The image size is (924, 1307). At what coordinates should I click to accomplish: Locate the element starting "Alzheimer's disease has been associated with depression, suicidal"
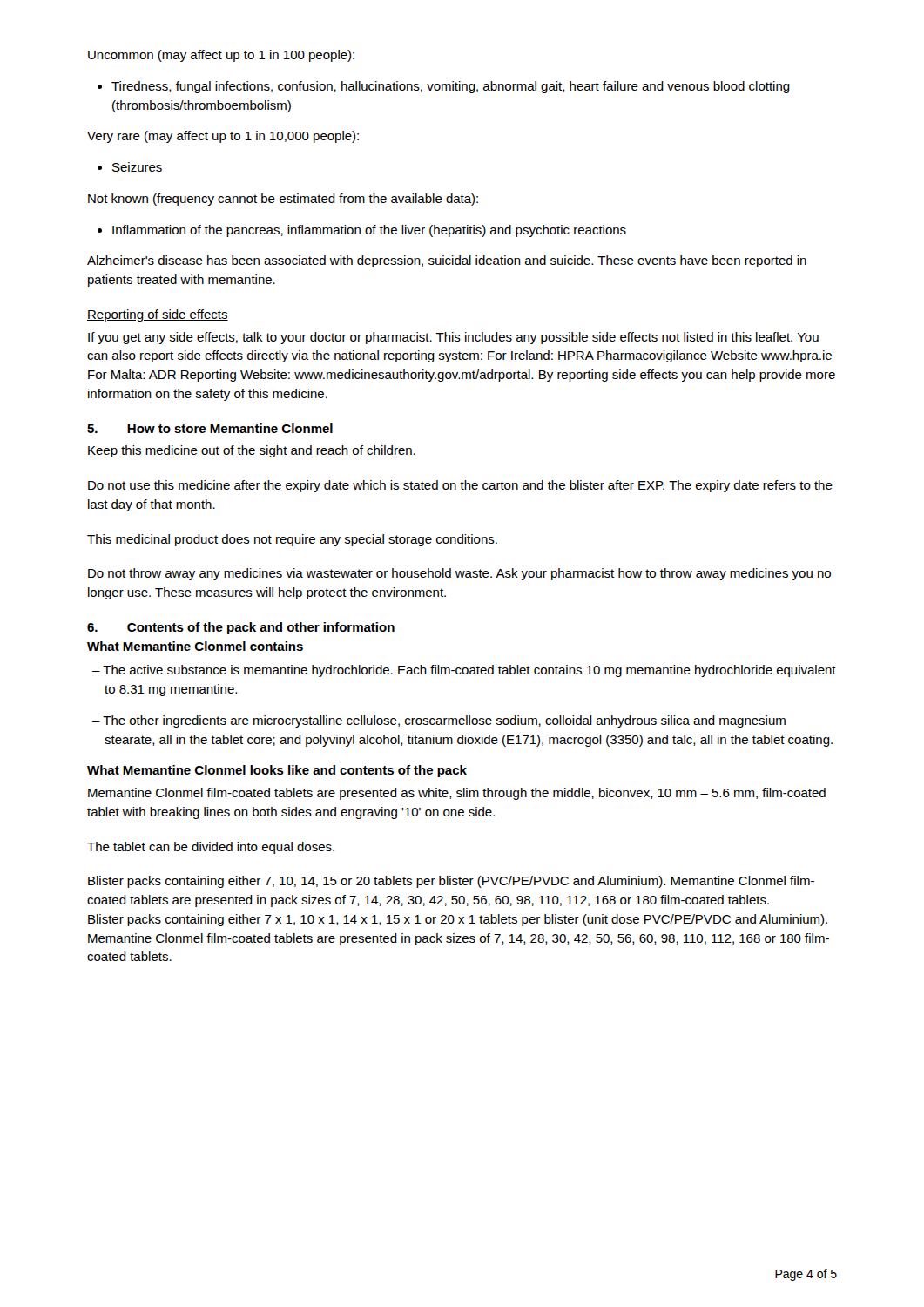point(462,270)
